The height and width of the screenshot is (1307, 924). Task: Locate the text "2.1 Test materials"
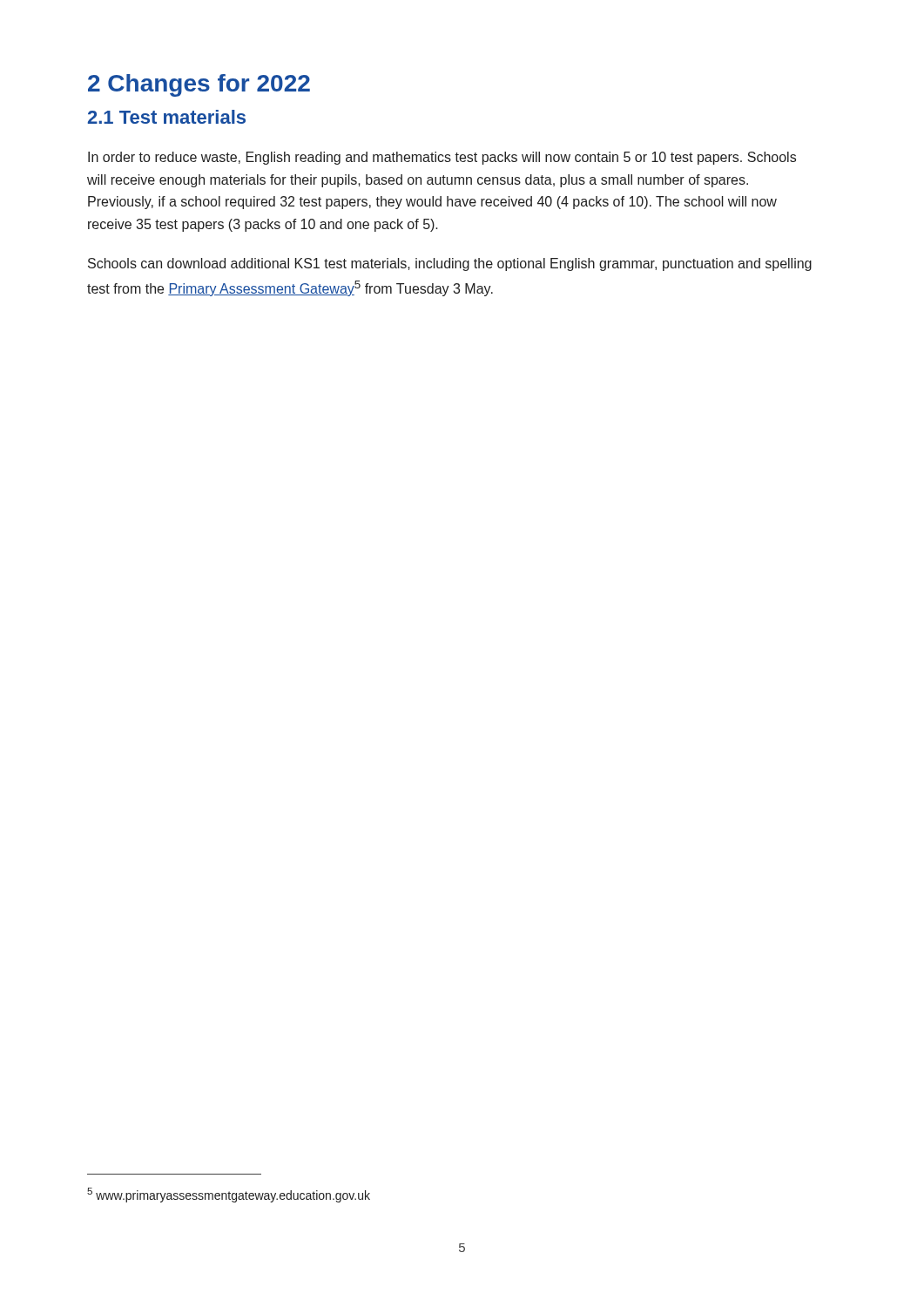167,117
